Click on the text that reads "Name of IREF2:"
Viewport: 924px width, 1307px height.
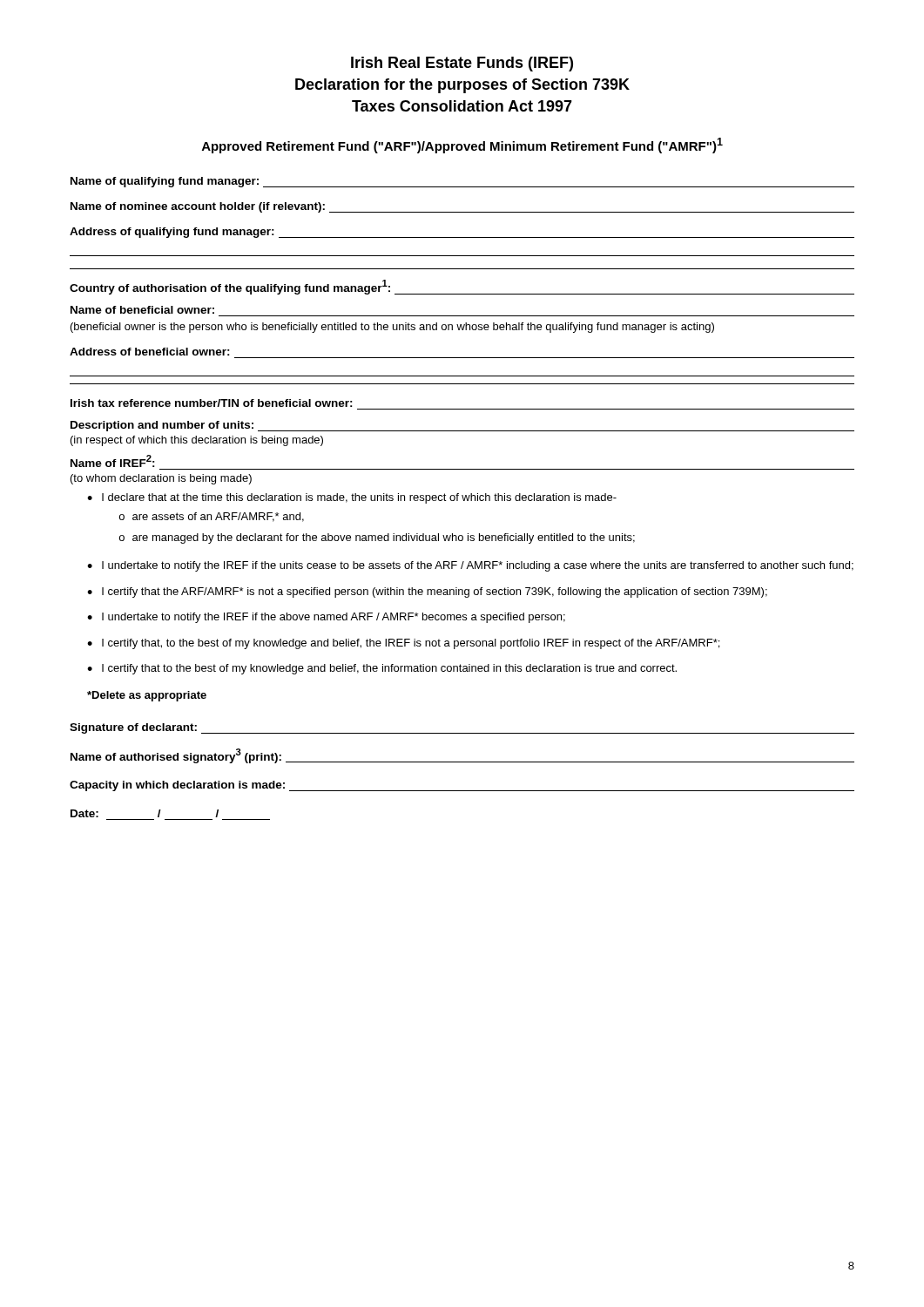462,461
